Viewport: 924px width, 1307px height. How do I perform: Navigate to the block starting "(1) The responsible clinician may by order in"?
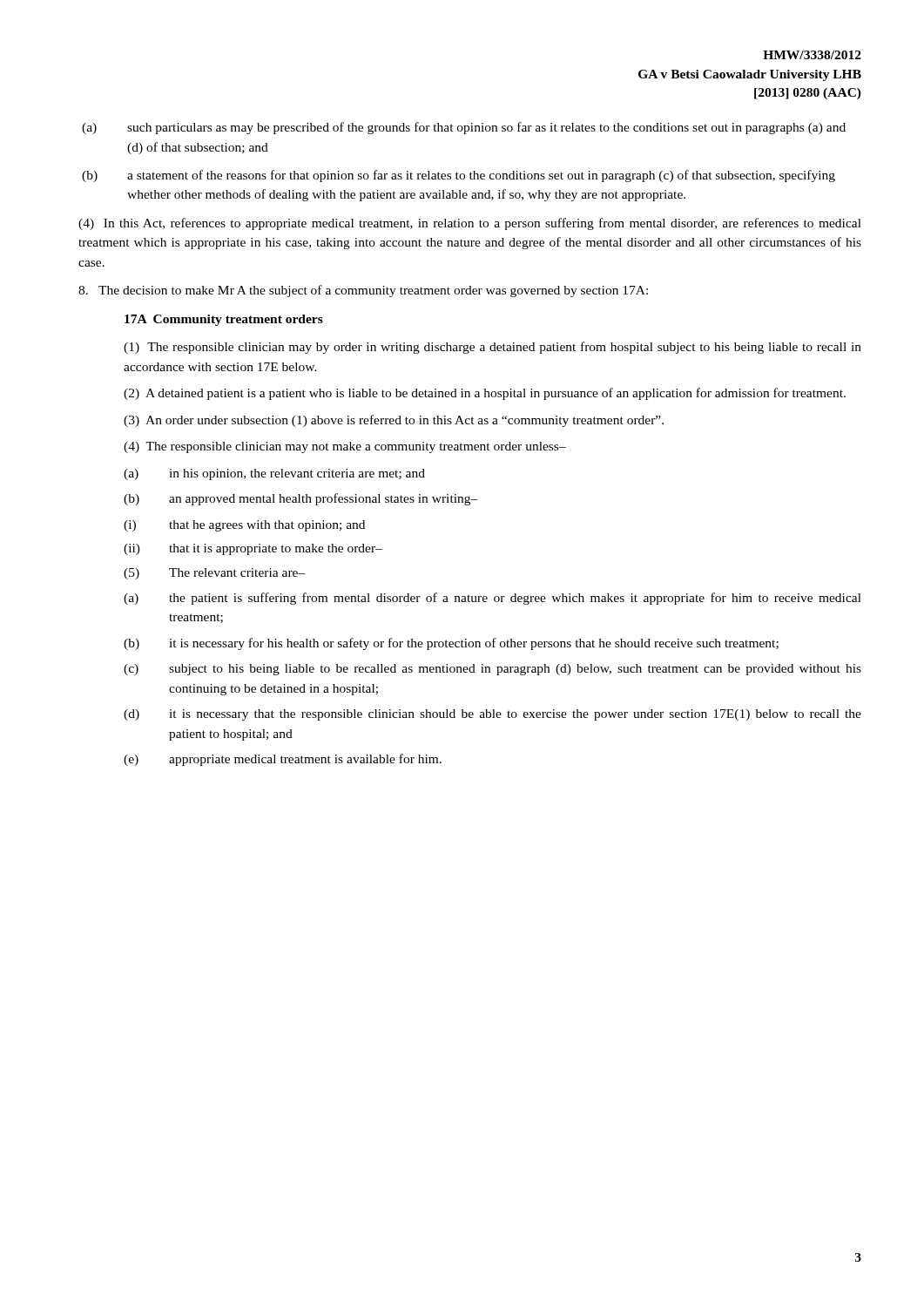point(492,356)
